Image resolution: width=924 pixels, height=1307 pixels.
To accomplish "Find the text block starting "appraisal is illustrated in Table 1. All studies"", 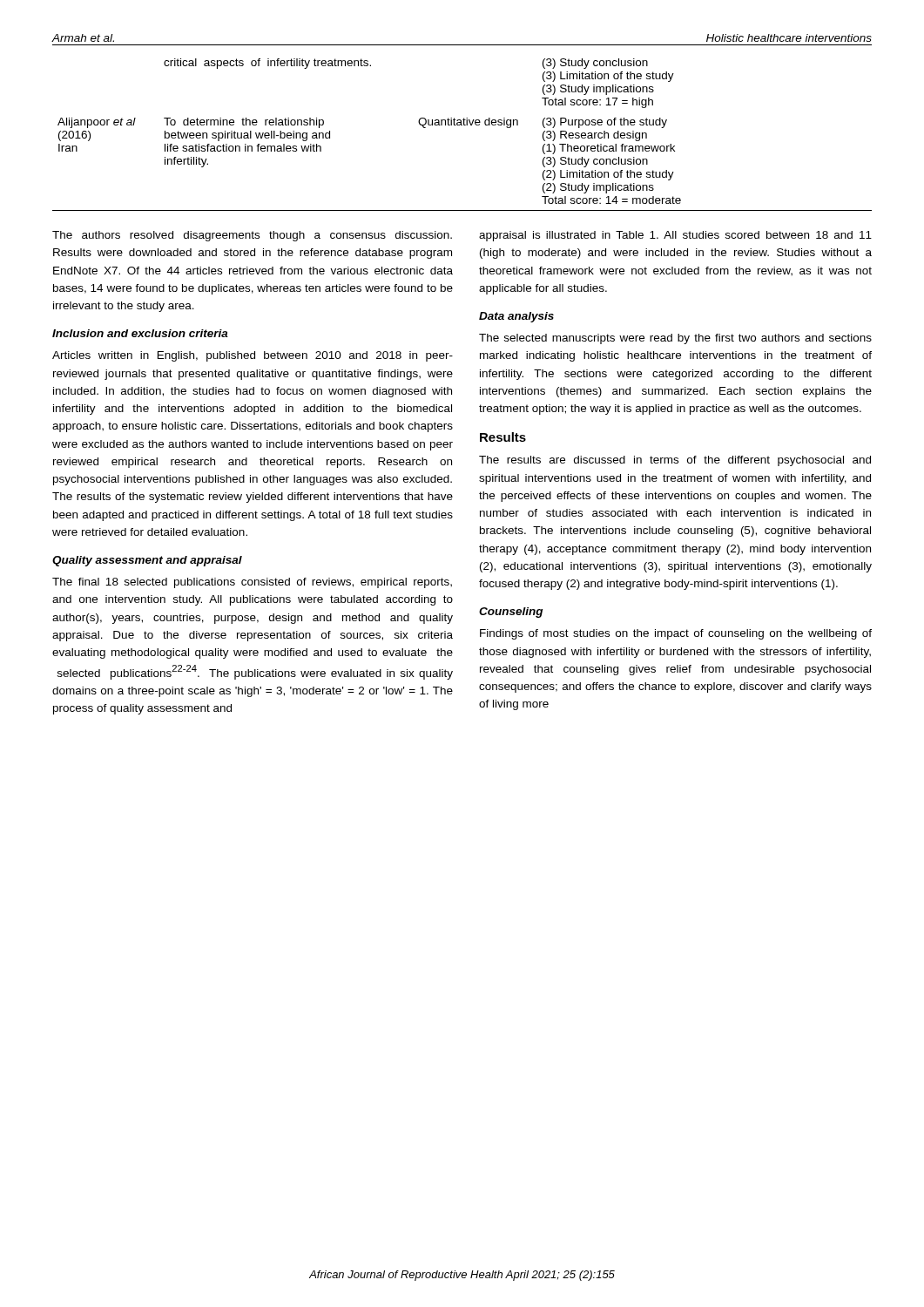I will pos(675,261).
